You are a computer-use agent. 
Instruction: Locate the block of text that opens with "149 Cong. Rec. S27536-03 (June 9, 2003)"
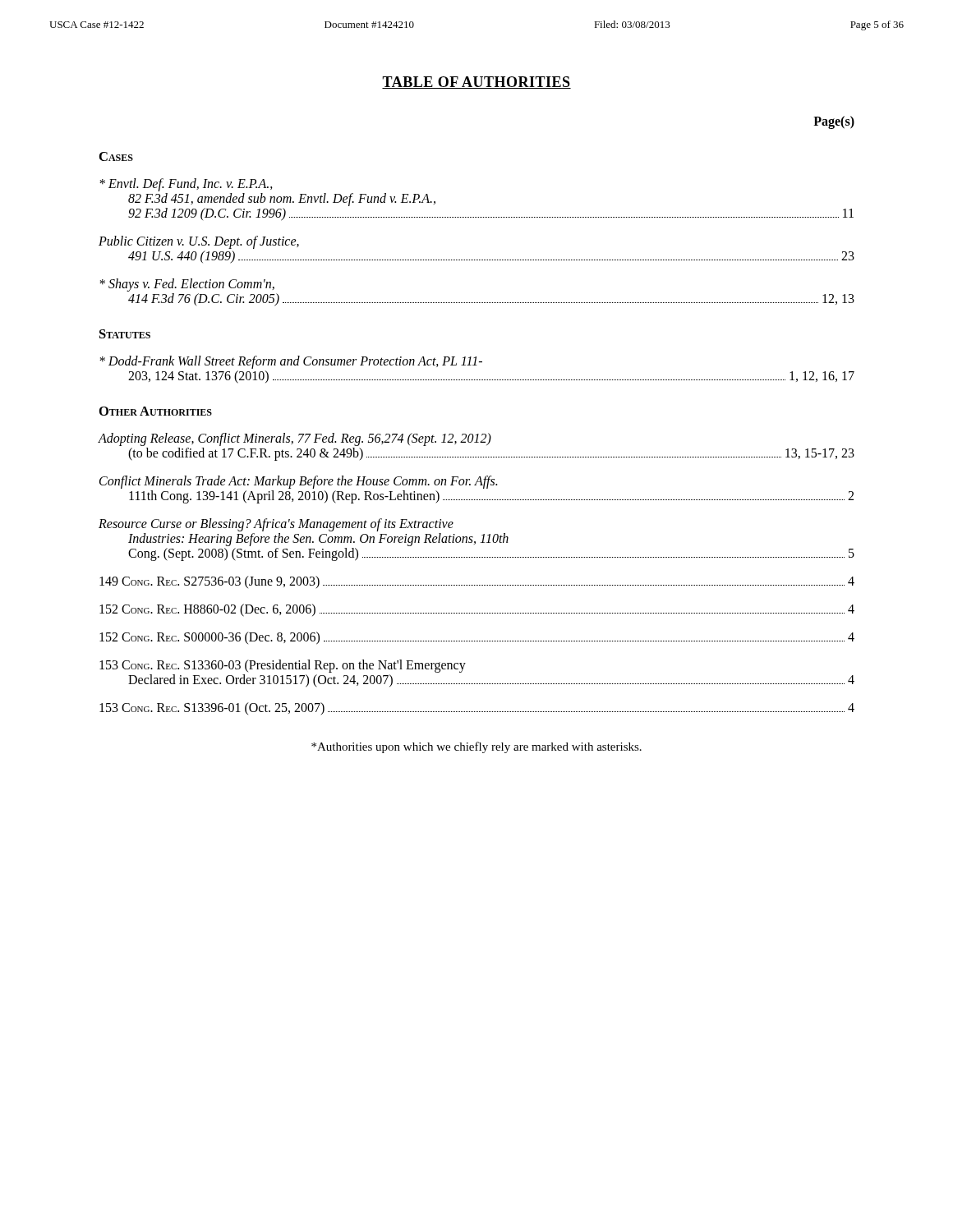click(476, 582)
